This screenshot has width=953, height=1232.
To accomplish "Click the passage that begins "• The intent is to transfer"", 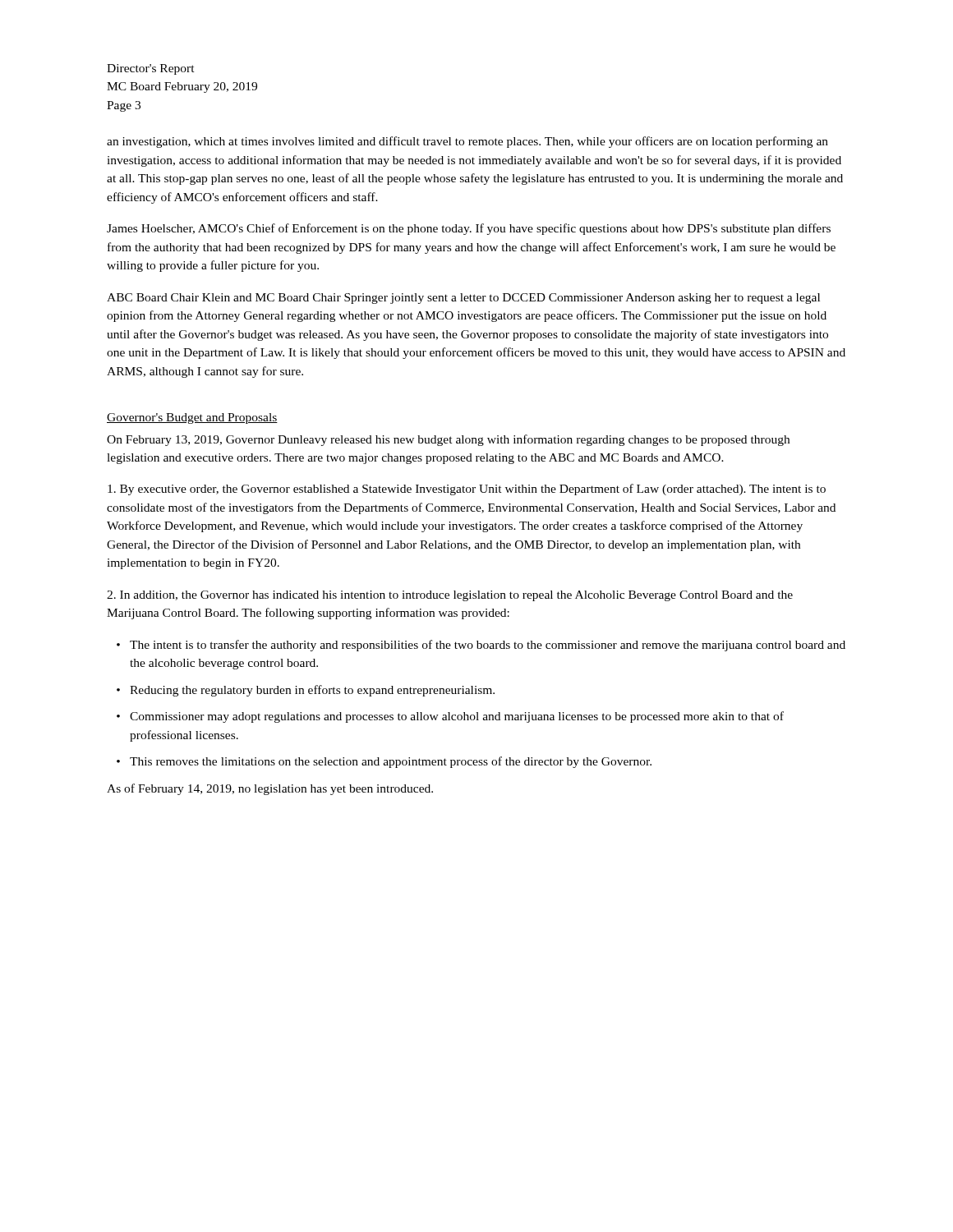I will tap(476, 654).
